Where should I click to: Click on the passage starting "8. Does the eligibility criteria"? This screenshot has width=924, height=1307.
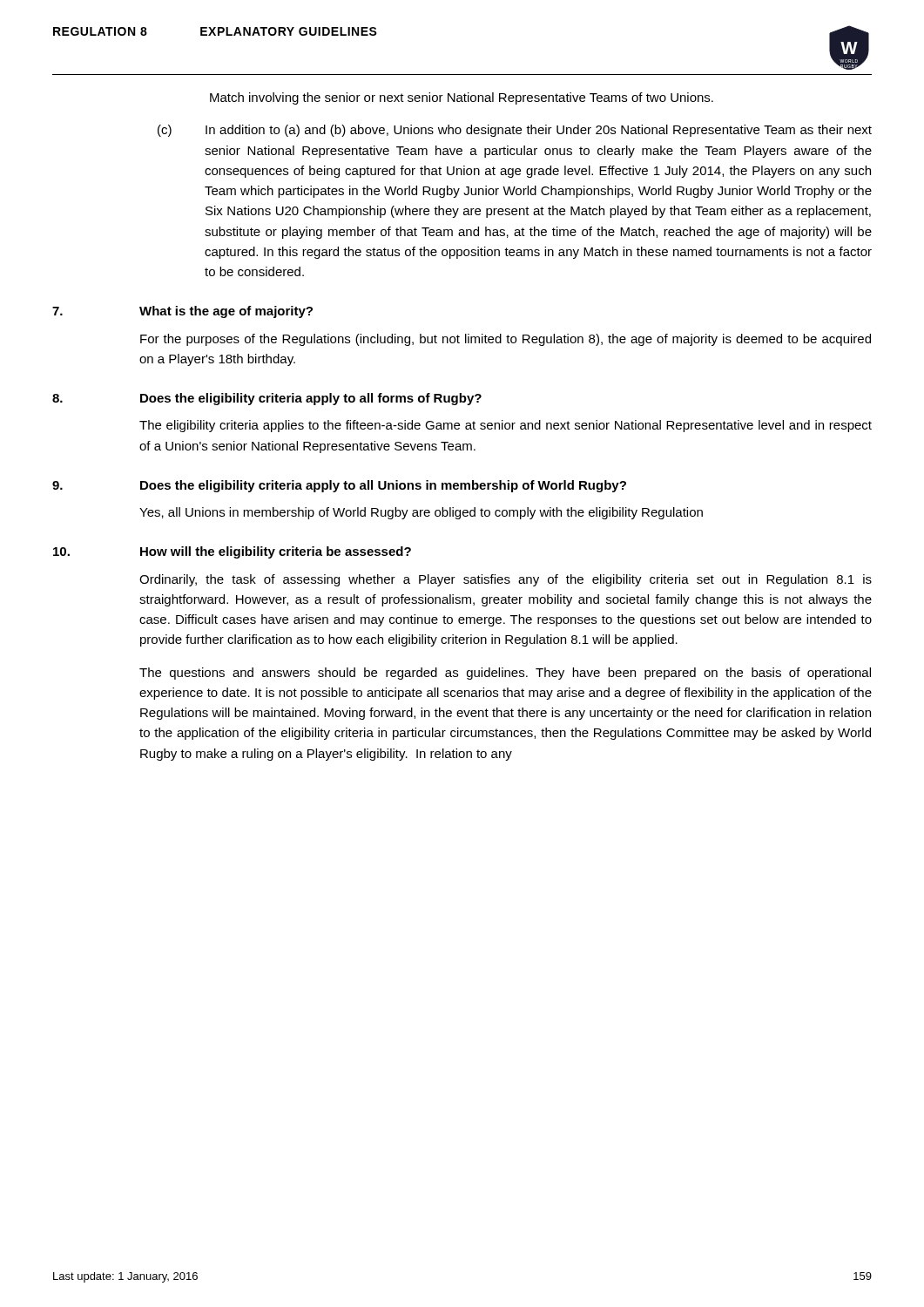pyautogui.click(x=462, y=398)
